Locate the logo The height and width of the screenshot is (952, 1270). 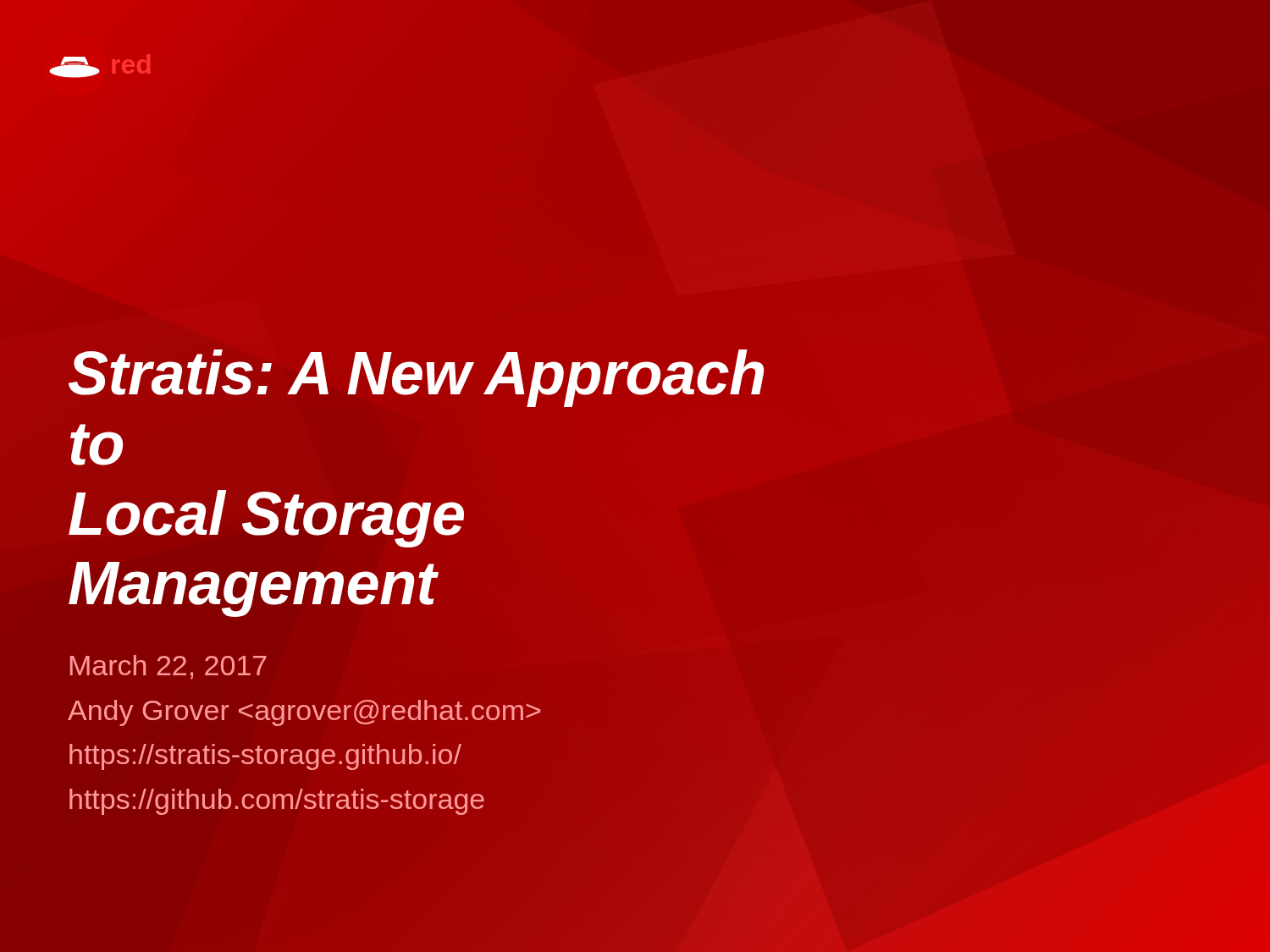coord(96,65)
